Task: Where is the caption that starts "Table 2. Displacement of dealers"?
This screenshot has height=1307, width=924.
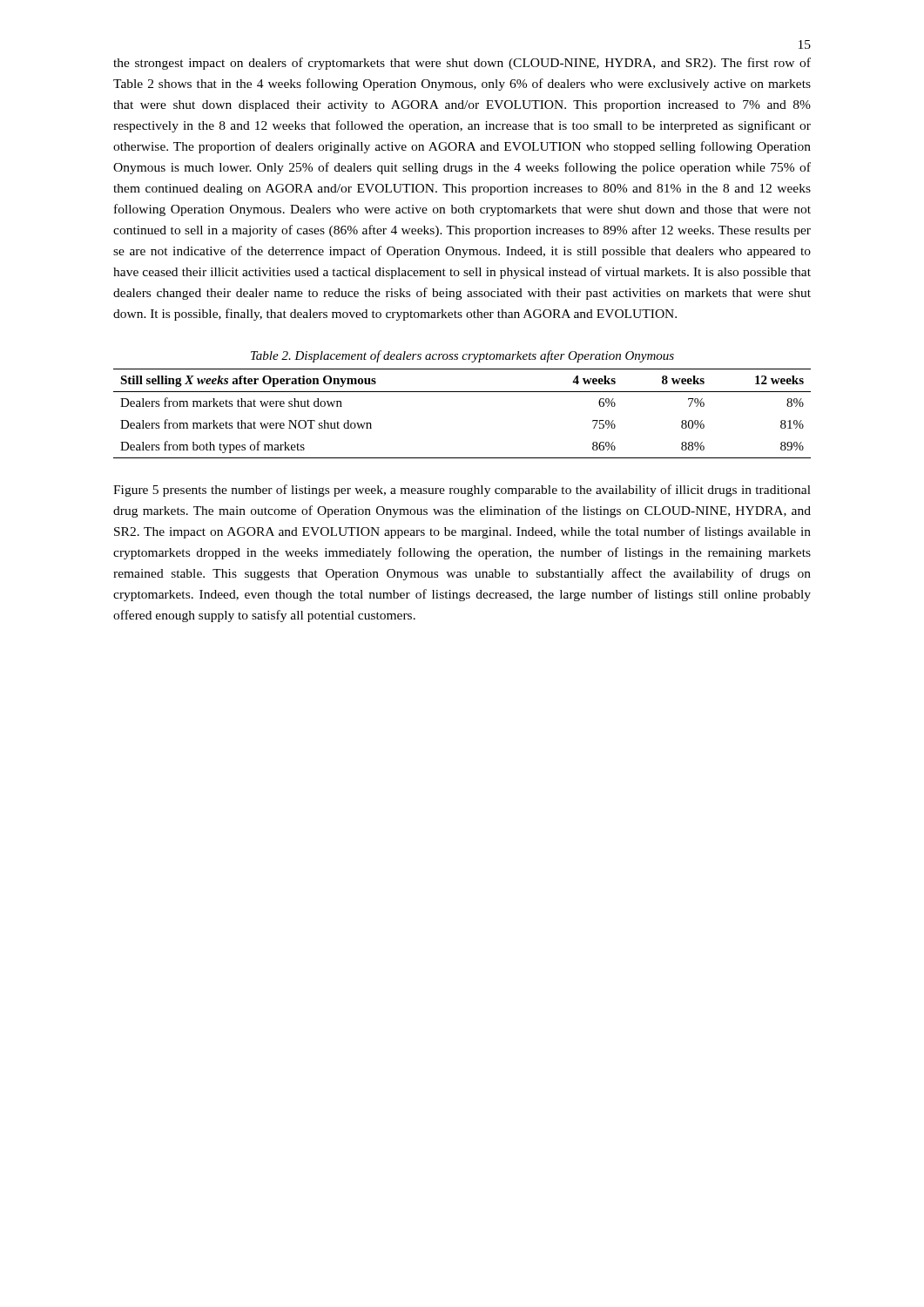Action: 462,356
